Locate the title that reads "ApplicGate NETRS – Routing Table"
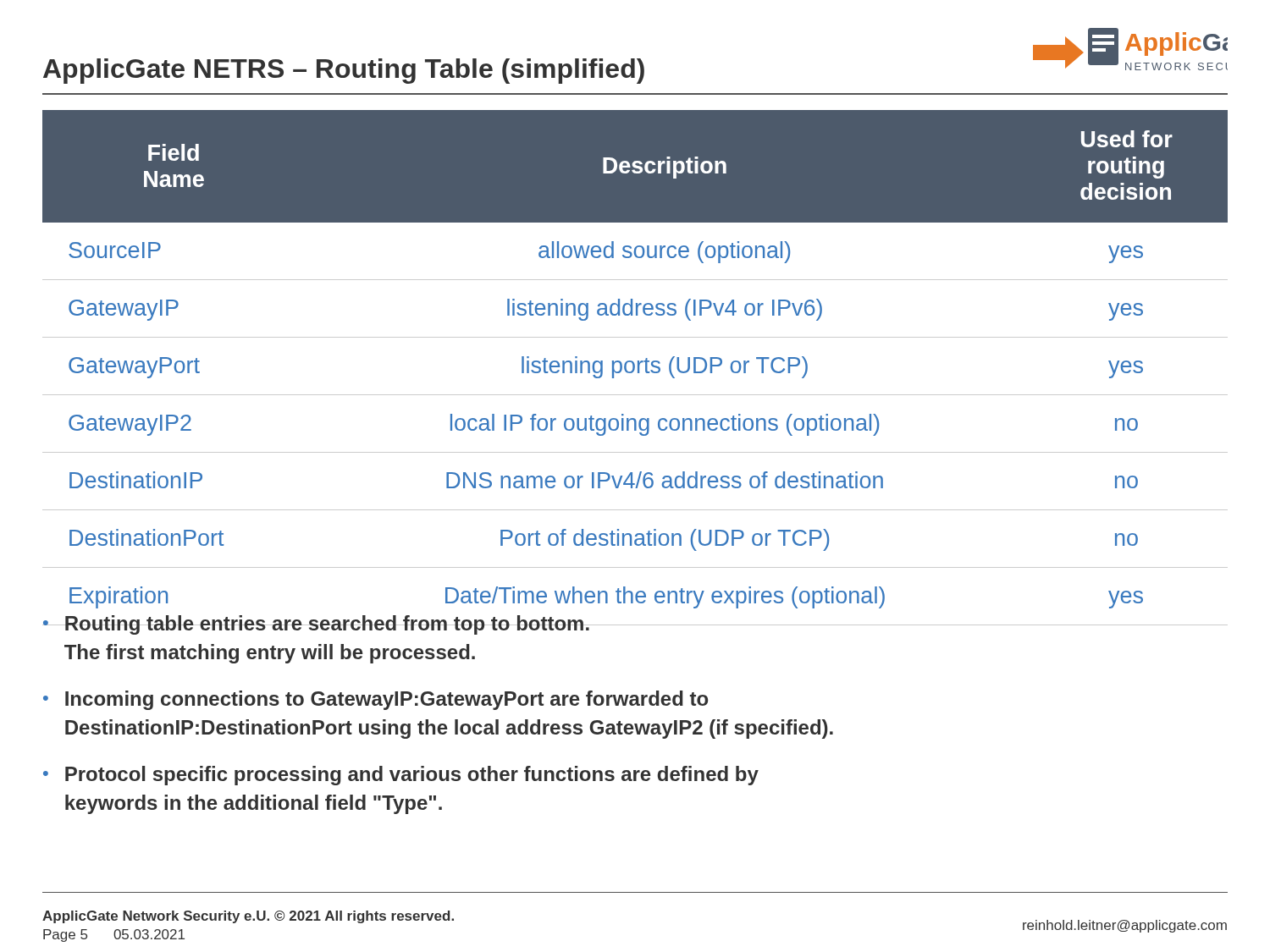The image size is (1270, 952). click(344, 69)
